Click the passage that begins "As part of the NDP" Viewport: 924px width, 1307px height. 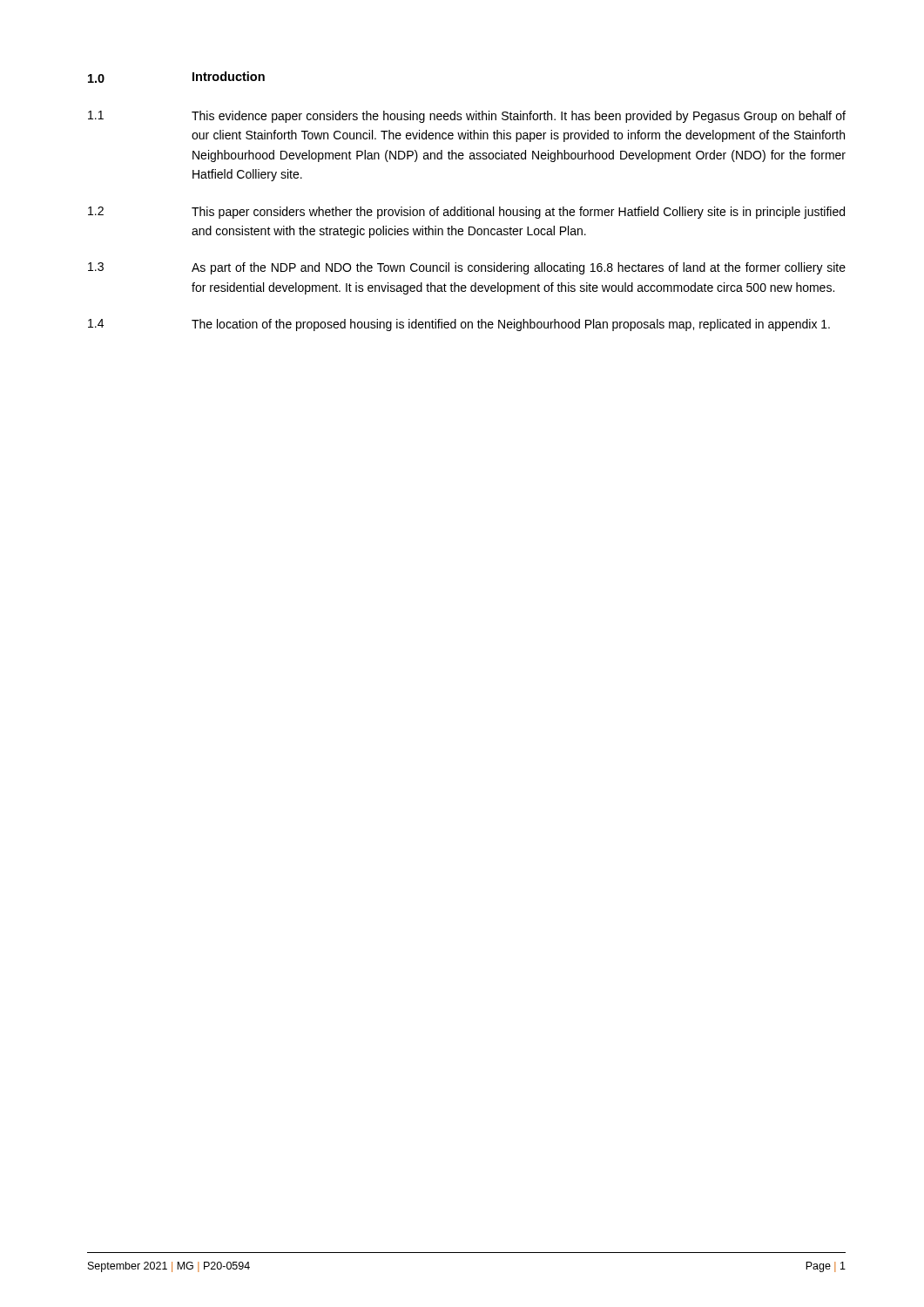pyautogui.click(x=519, y=278)
